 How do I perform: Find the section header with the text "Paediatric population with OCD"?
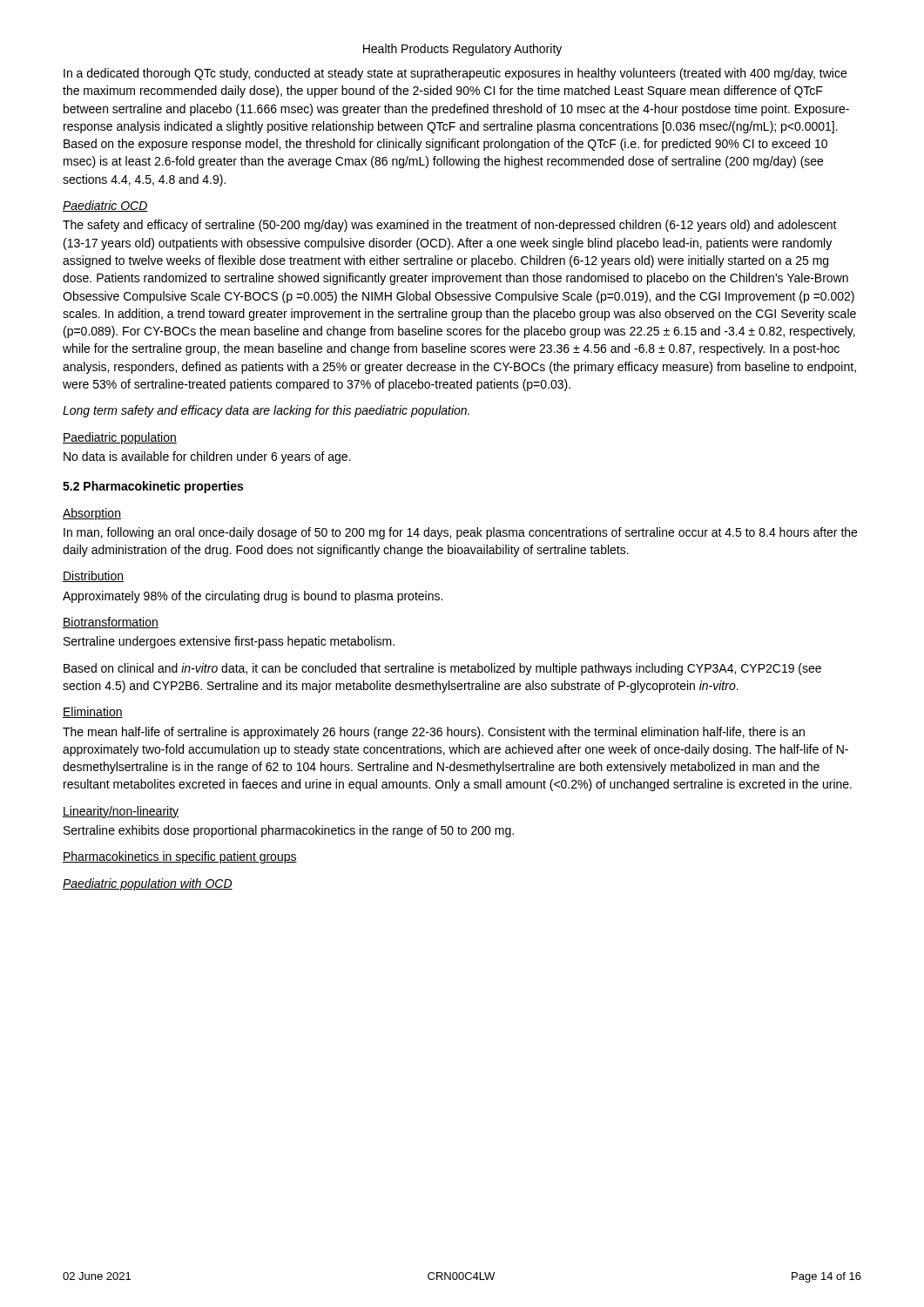tap(148, 884)
